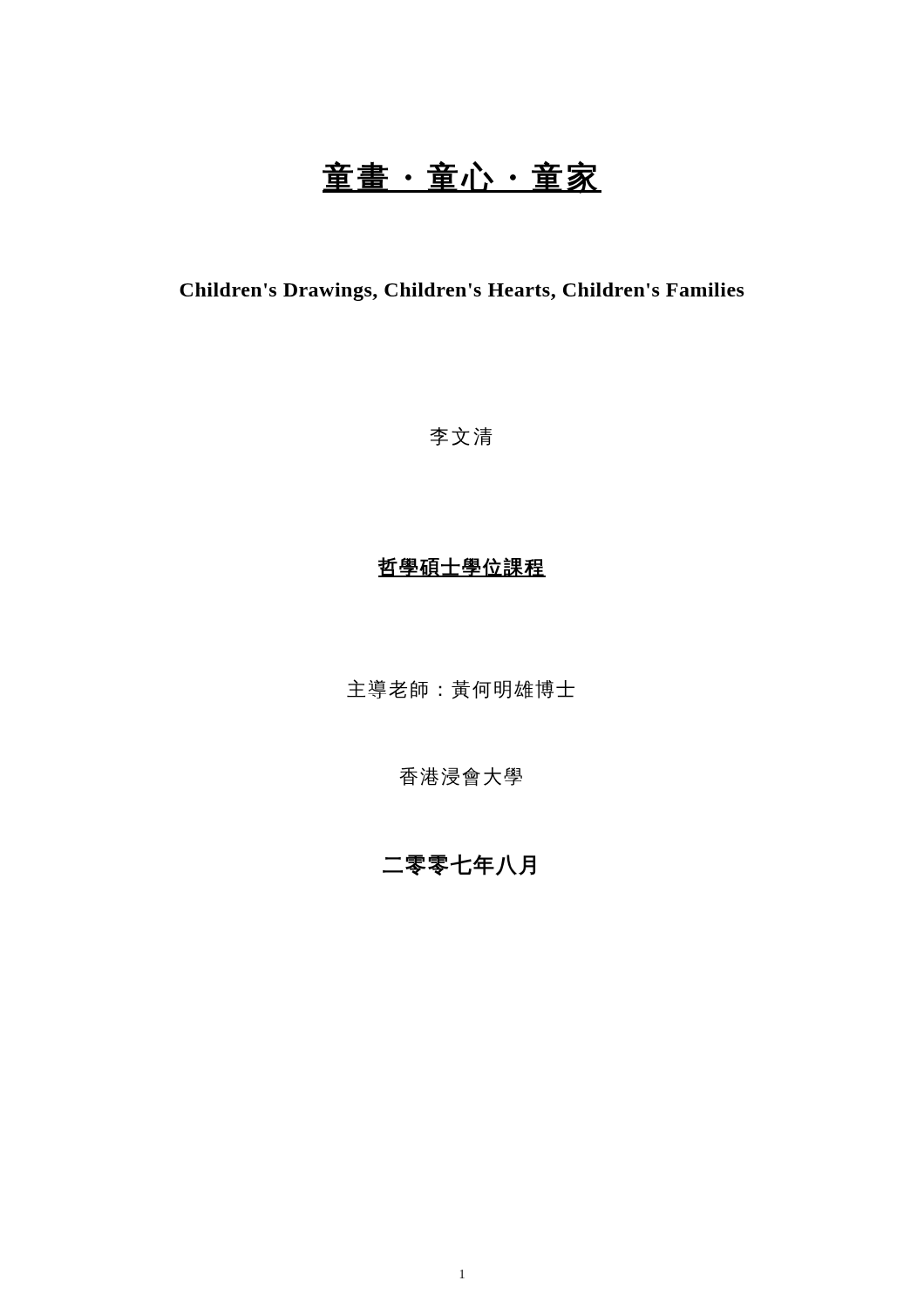Click the title that begins "Children's Drawings, Children's Hearts,"
Screen dimensions: 1308x924
462,290
